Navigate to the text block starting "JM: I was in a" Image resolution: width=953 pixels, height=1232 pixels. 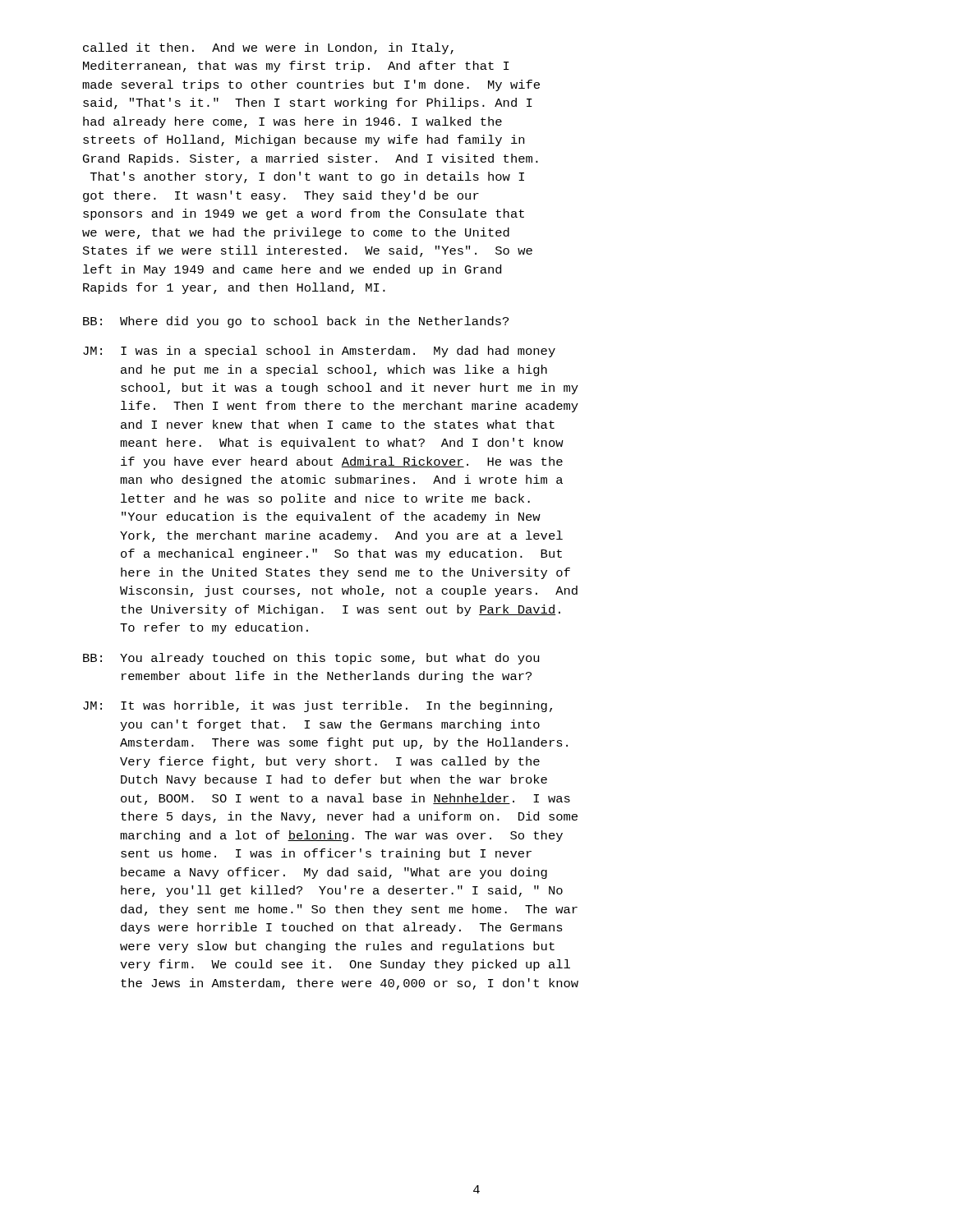coord(485,490)
